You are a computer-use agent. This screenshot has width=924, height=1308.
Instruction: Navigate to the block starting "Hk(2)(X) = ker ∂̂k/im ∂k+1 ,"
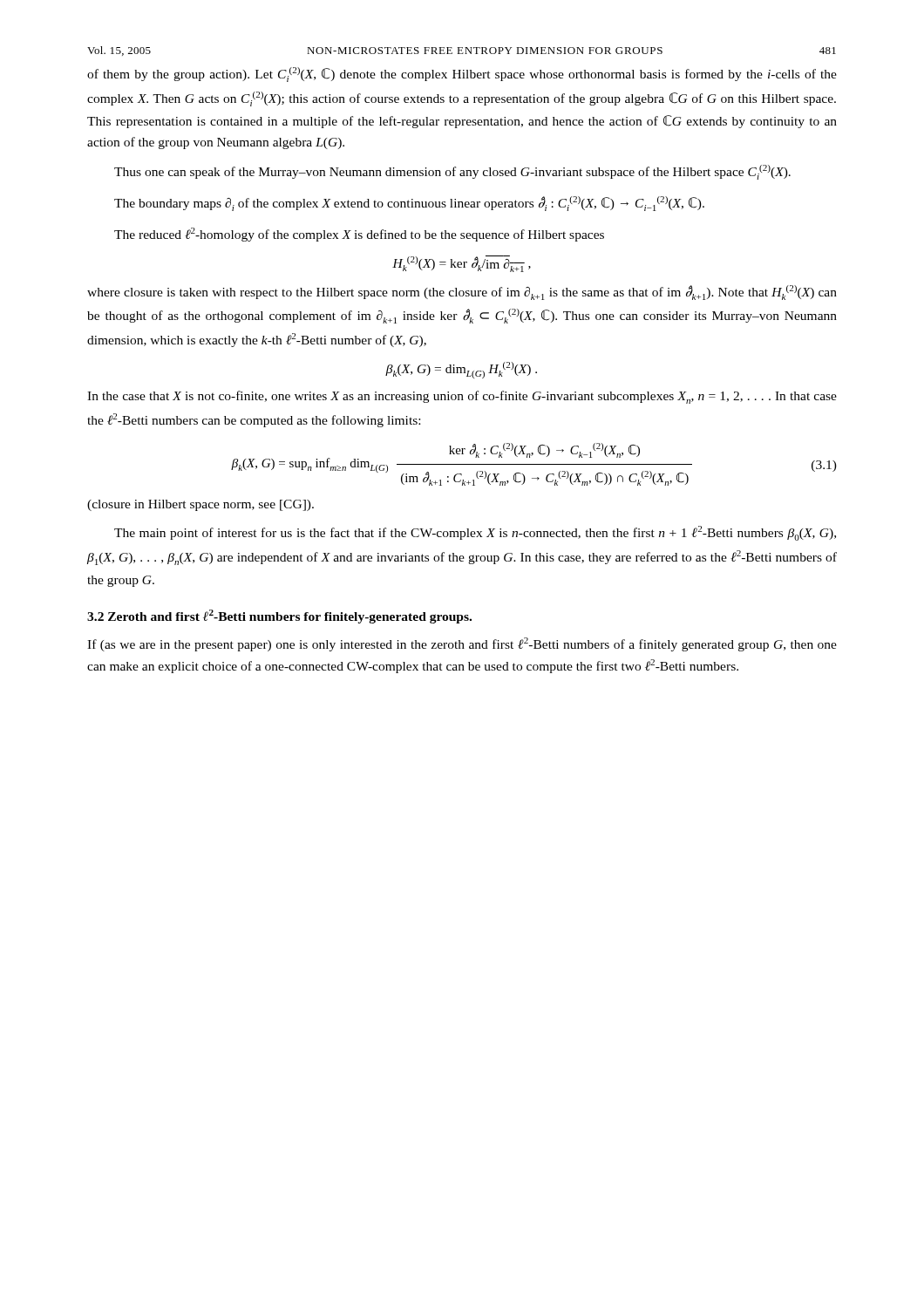[x=462, y=264]
